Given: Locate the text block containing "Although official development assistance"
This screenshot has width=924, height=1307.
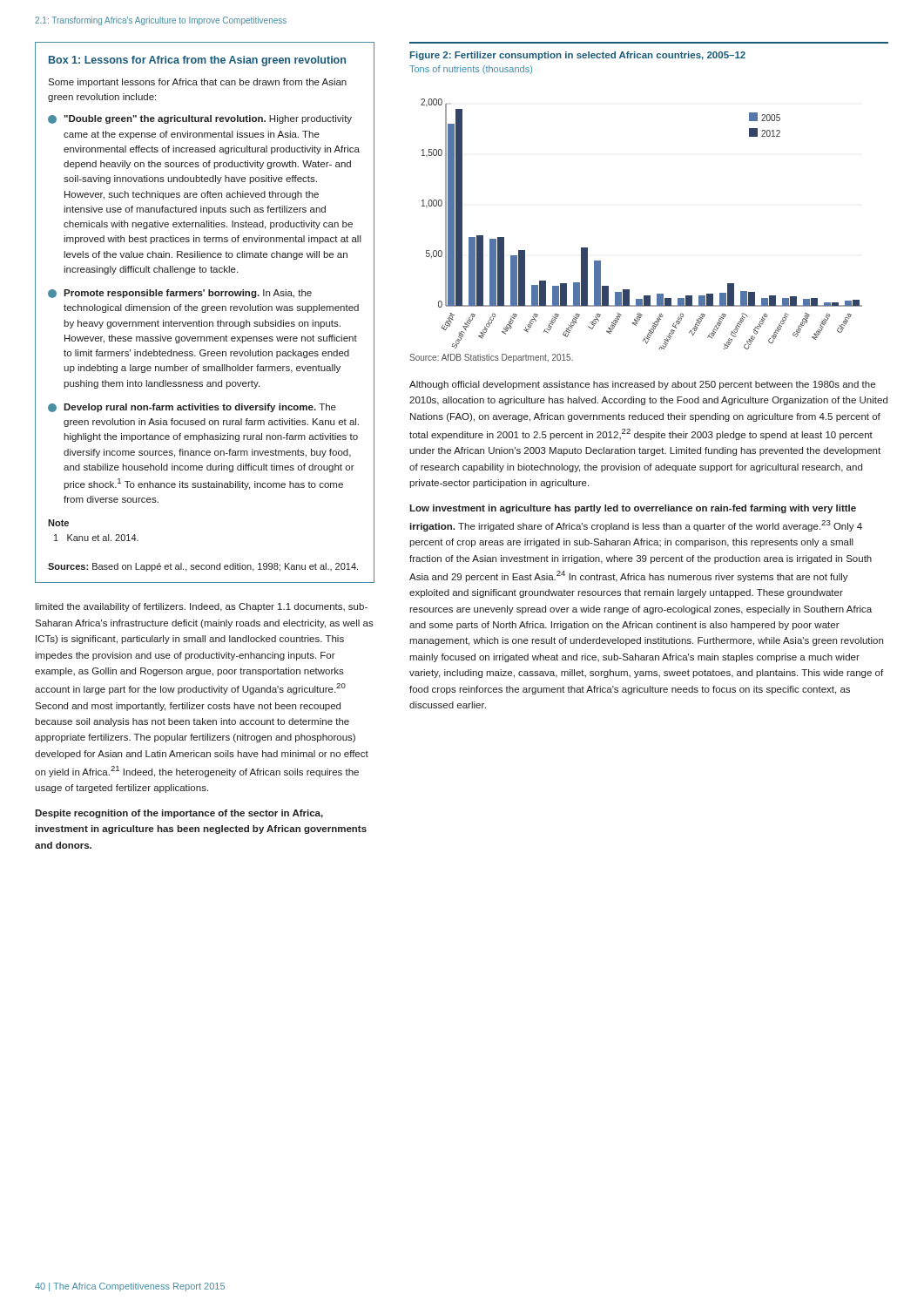Looking at the screenshot, I should [x=649, y=545].
